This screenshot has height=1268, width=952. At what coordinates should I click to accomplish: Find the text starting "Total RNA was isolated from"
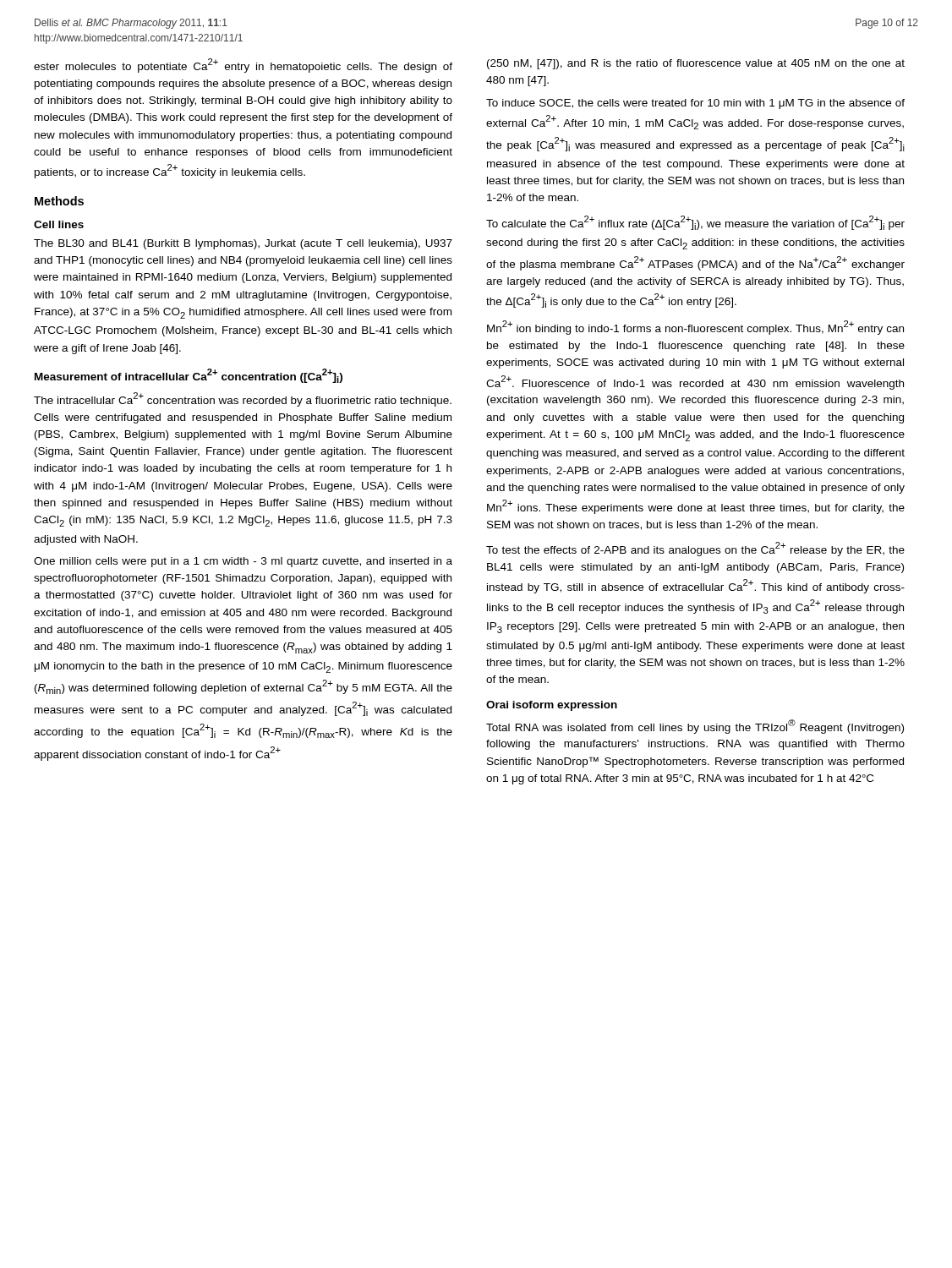(x=695, y=751)
